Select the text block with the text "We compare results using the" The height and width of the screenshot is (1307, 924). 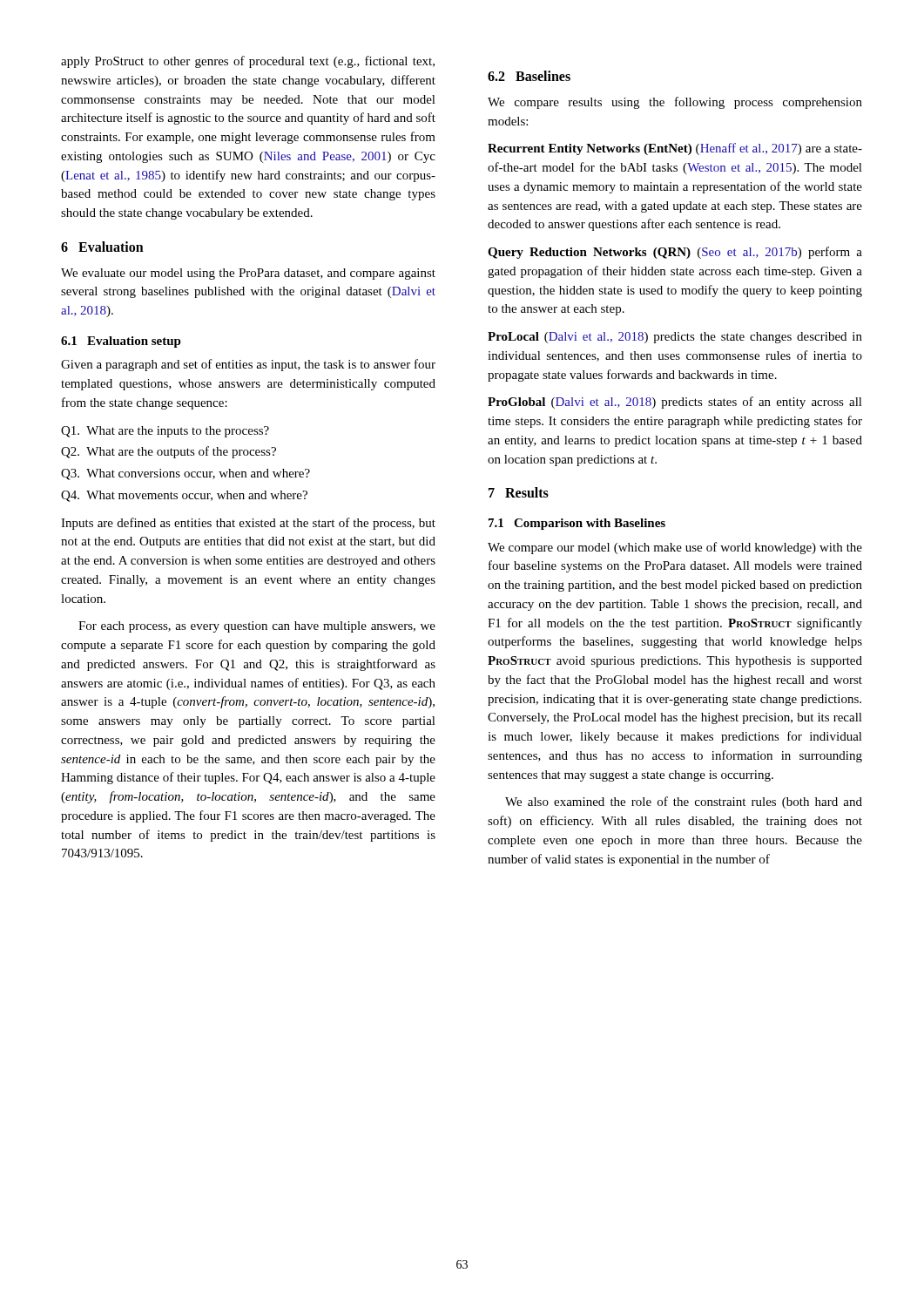pos(675,112)
